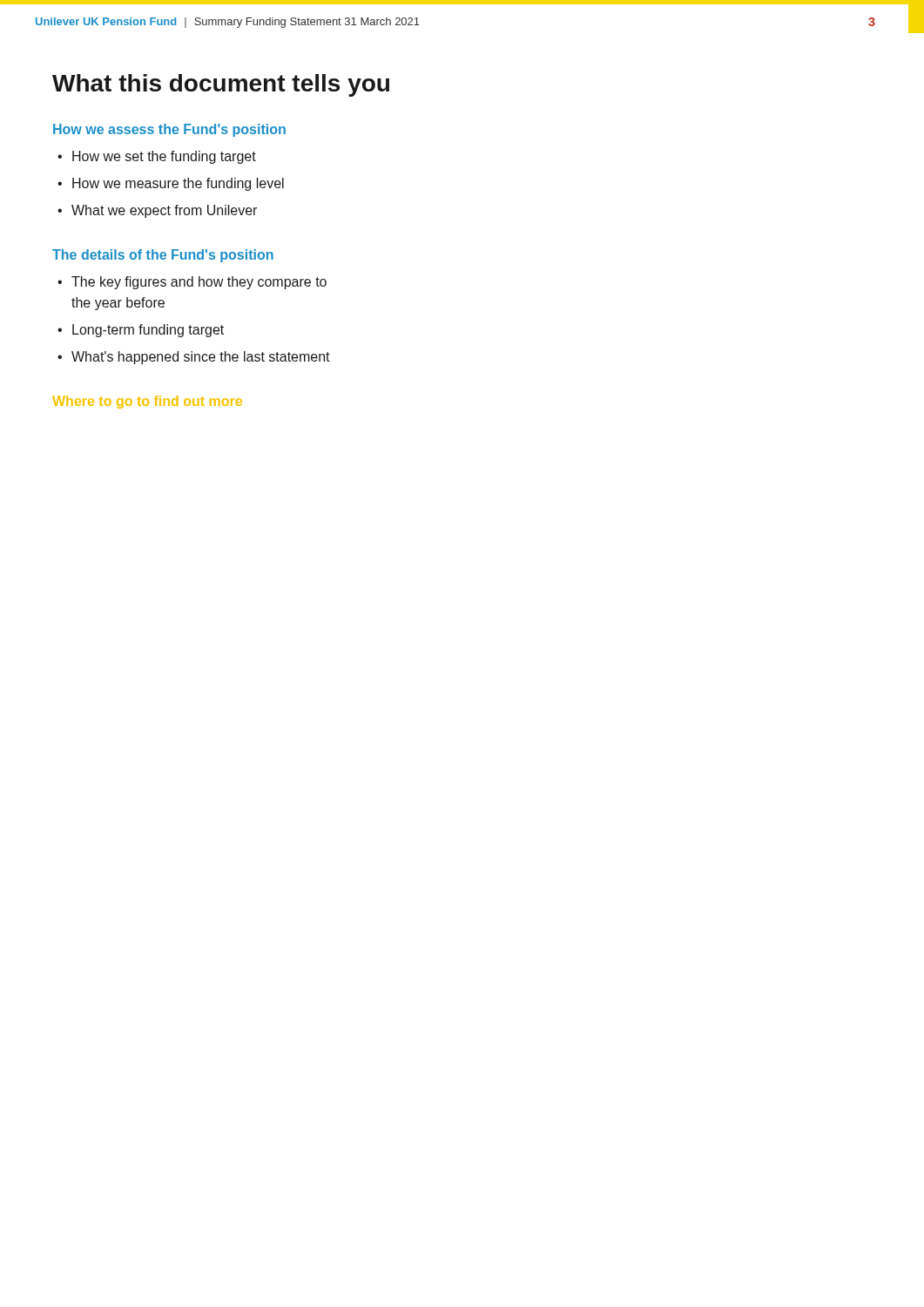Locate the text starting "Where to go"
924x1307 pixels.
(147, 401)
